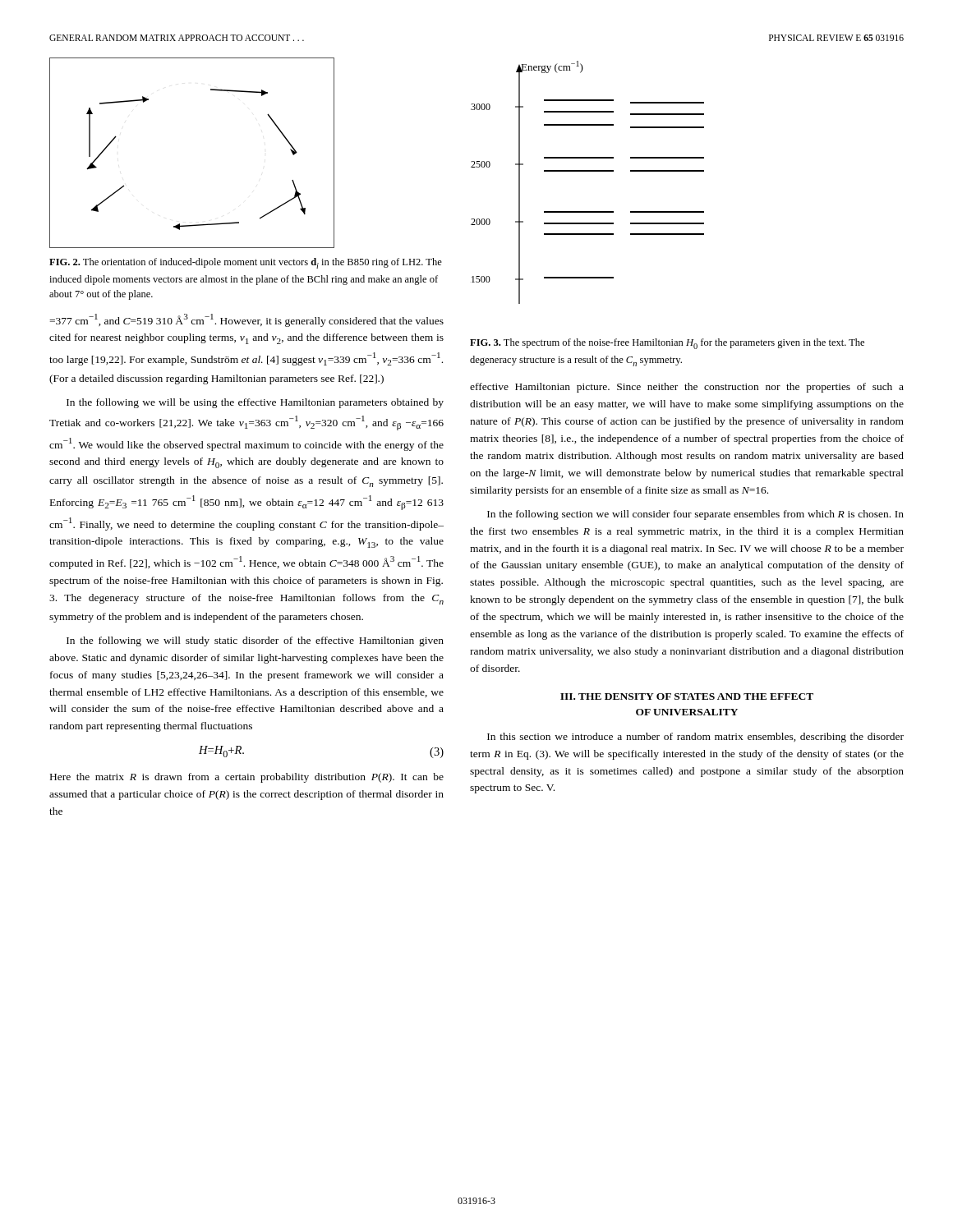Click on the section header that reads "III. THE DENSITY OF STATES AND THE EFFECTOF"
Viewport: 953px width, 1232px height.
[x=687, y=704]
